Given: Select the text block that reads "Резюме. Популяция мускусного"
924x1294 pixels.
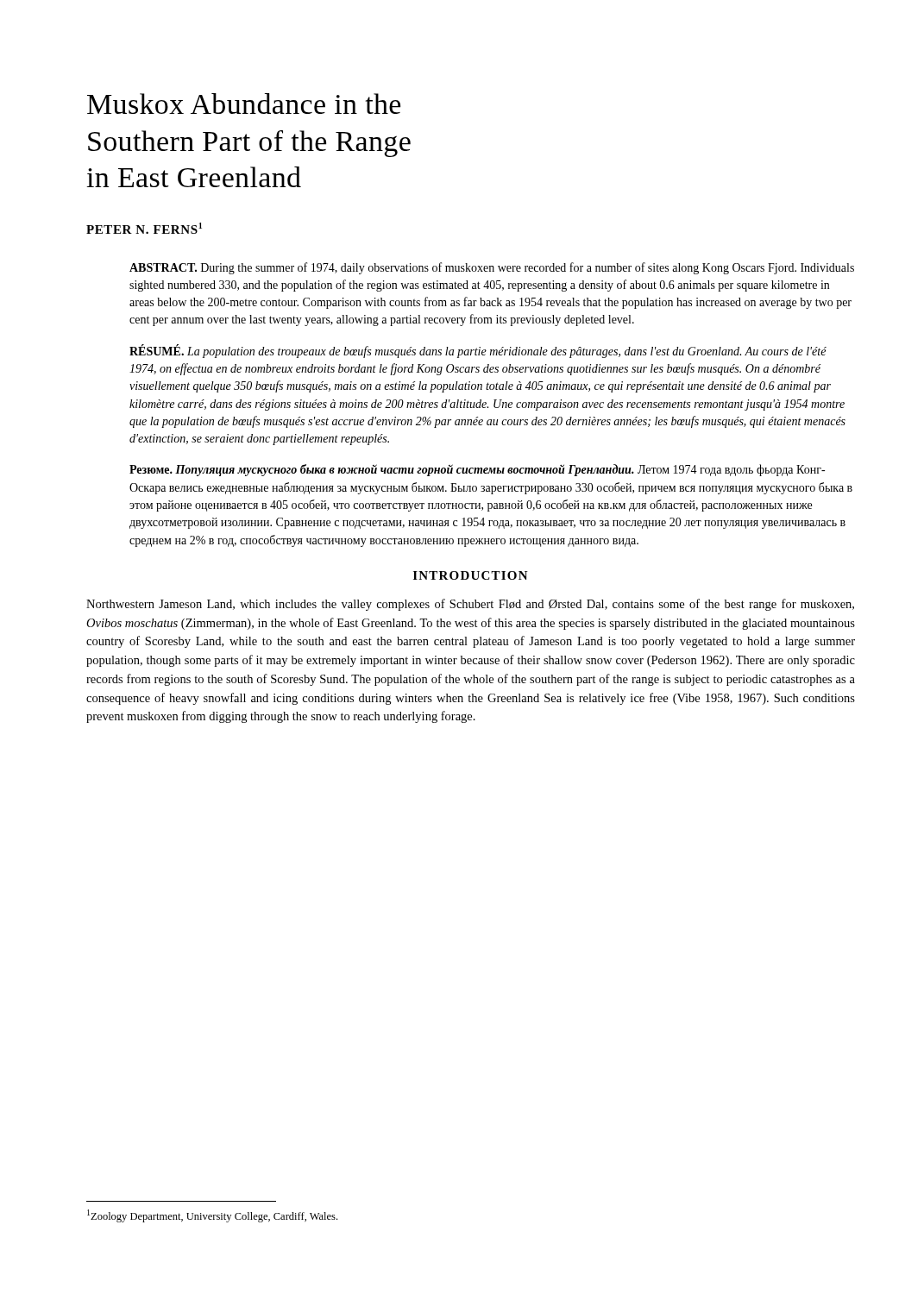Looking at the screenshot, I should pyautogui.click(x=492, y=506).
